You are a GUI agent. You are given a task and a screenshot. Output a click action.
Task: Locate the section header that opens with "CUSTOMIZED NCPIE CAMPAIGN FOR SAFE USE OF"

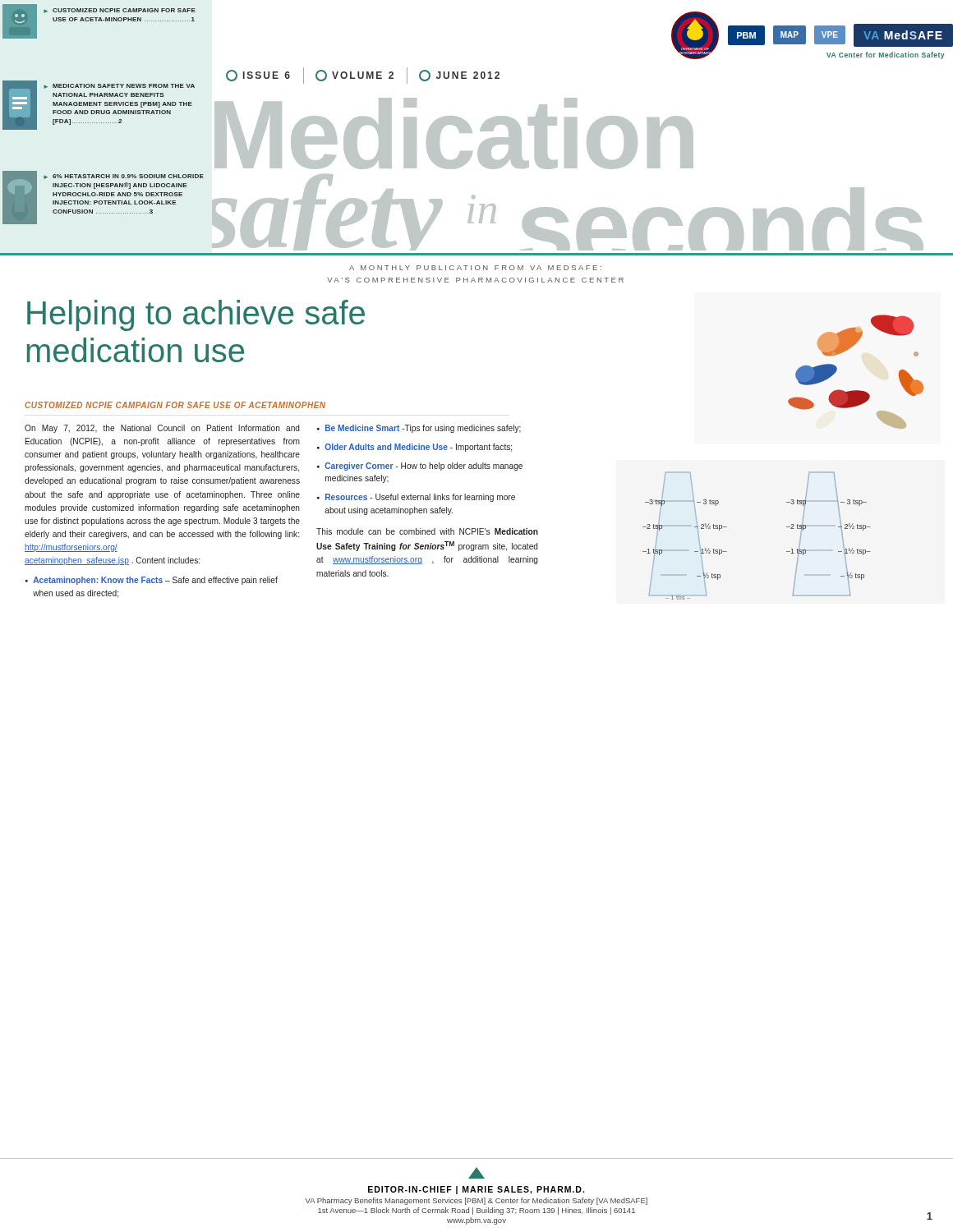tap(267, 405)
